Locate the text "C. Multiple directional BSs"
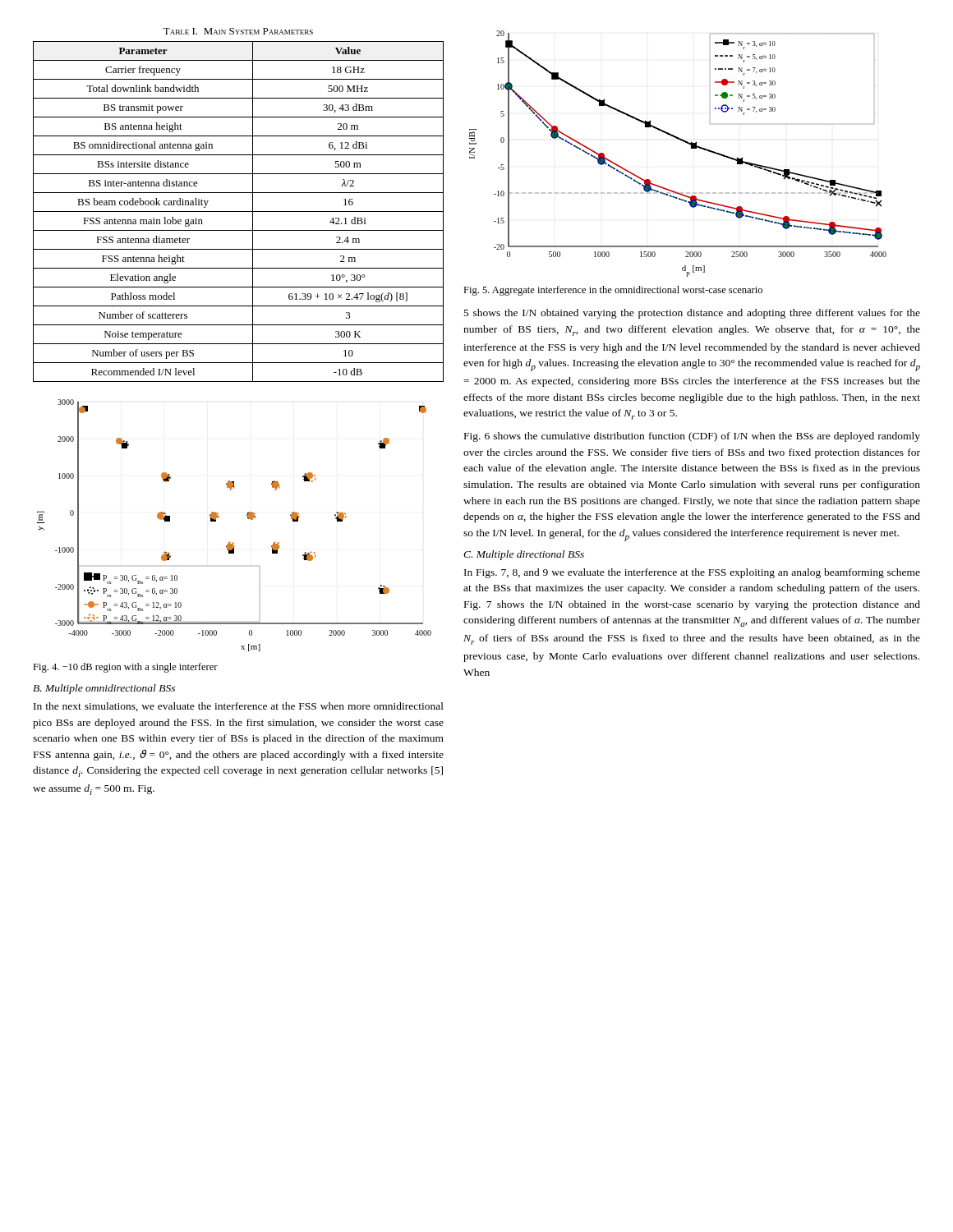Screen dimensions: 1232x953 [524, 554]
